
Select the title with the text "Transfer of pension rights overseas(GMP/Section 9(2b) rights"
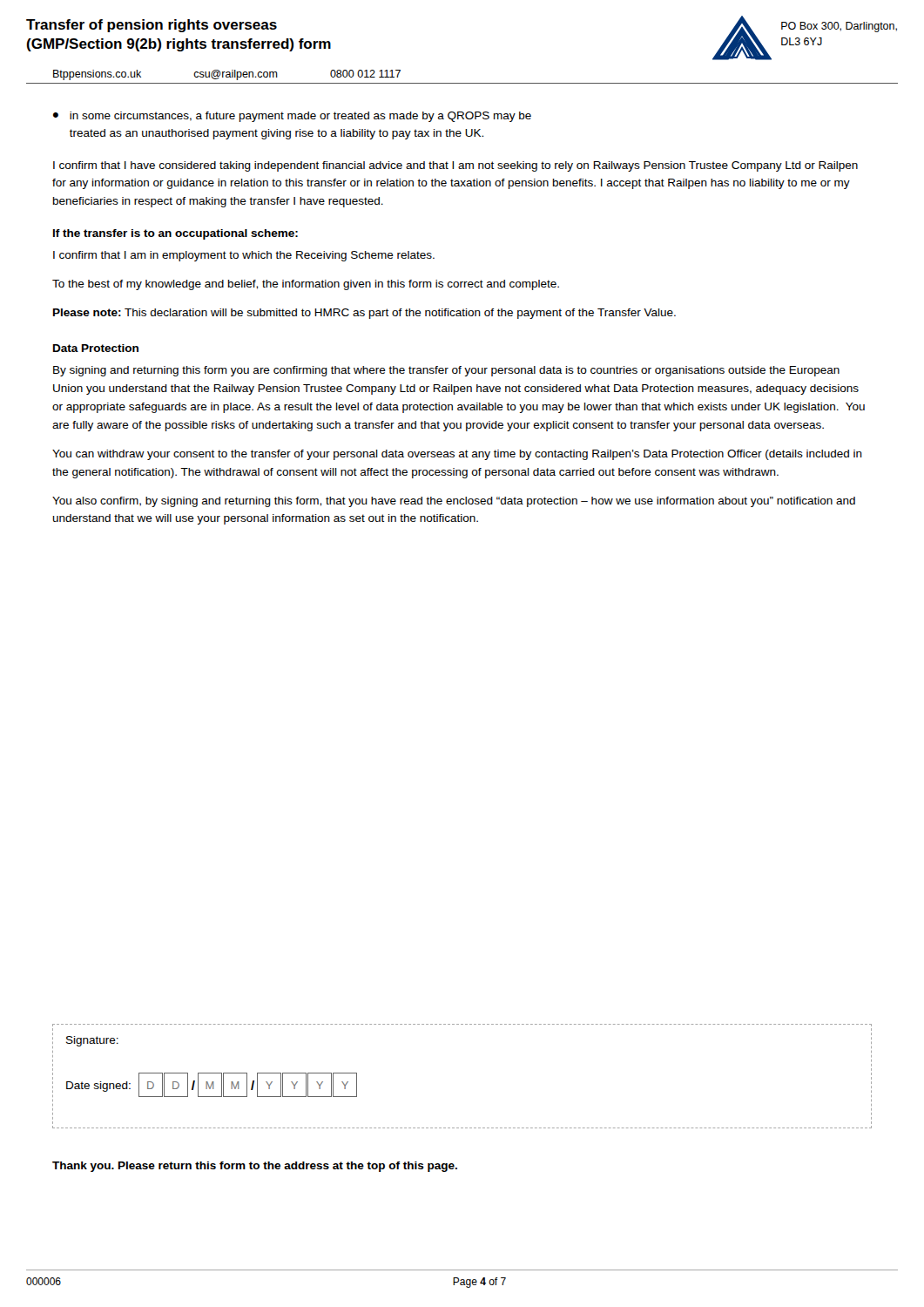pos(179,35)
